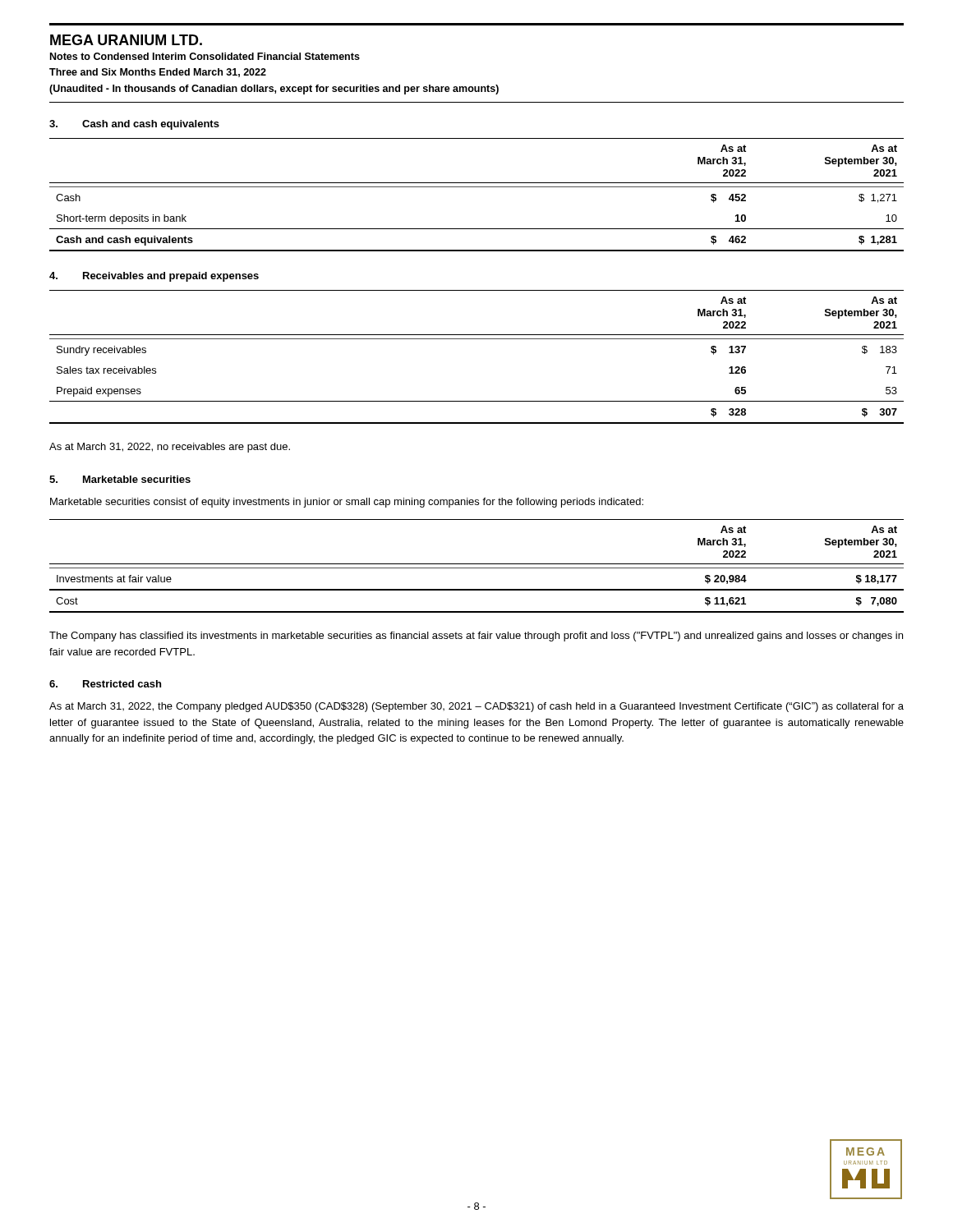Locate the region starting "5.Marketable securities"

point(120,479)
